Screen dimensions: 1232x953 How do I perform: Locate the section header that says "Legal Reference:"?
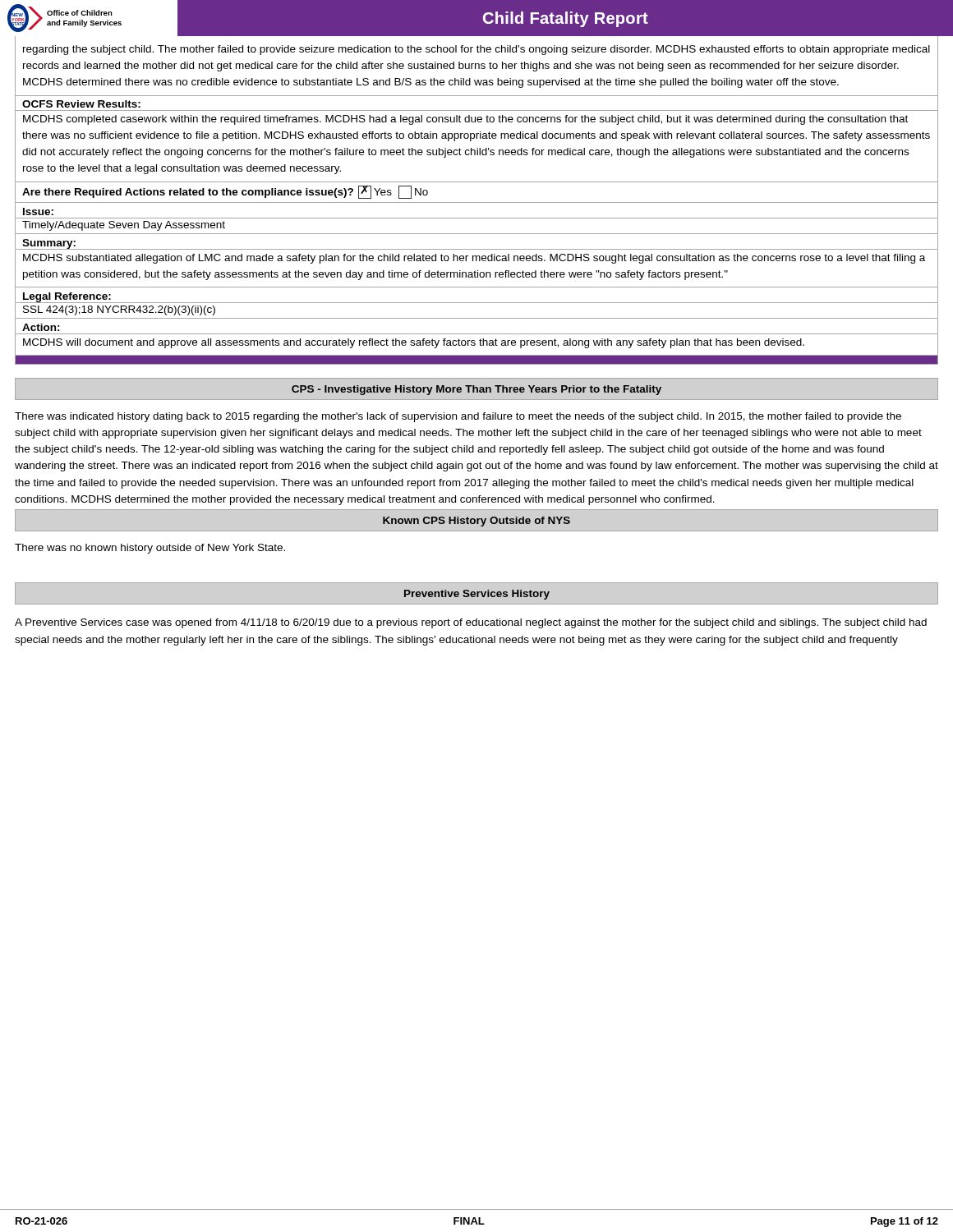click(x=67, y=296)
